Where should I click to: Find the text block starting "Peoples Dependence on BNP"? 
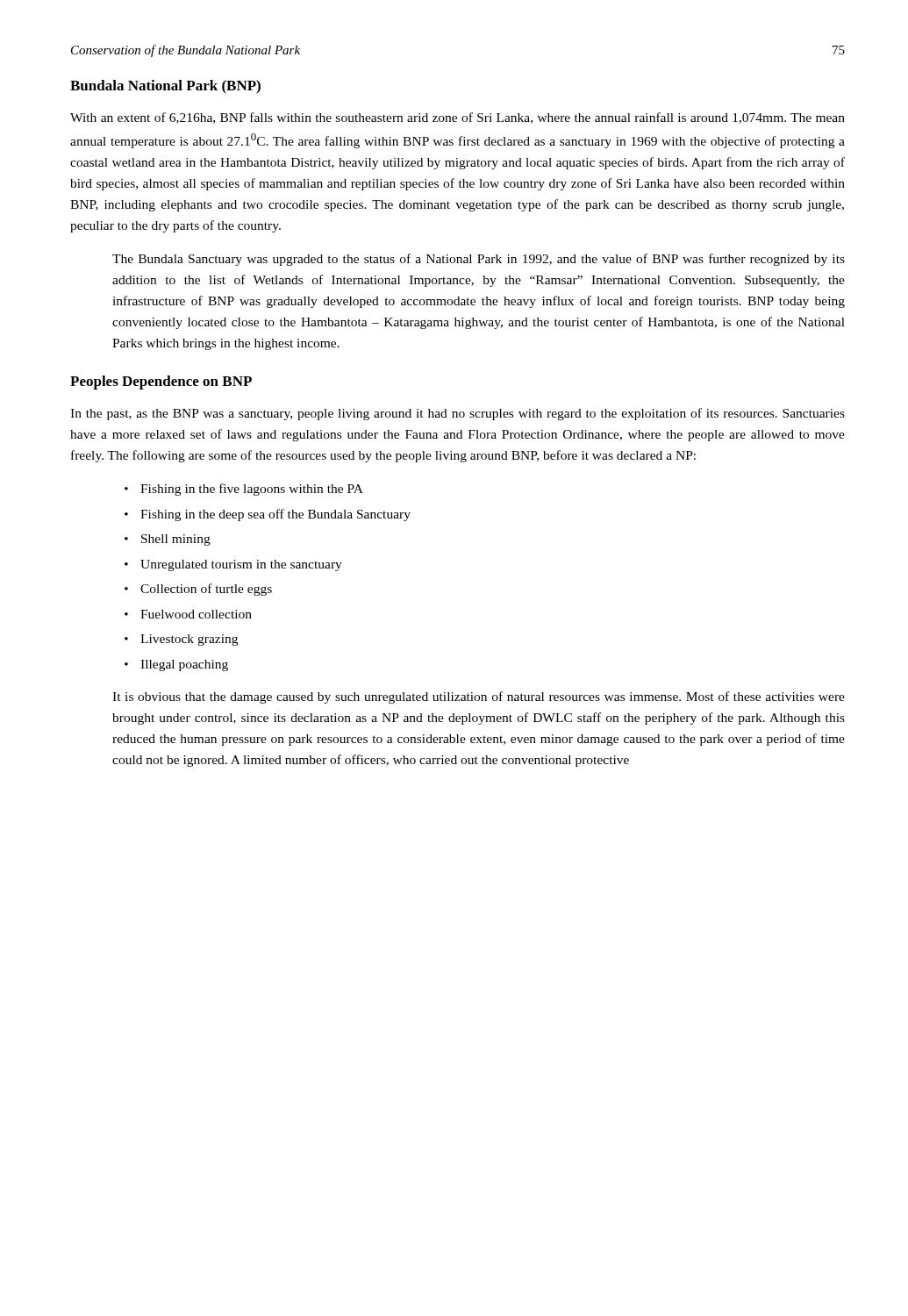(161, 382)
